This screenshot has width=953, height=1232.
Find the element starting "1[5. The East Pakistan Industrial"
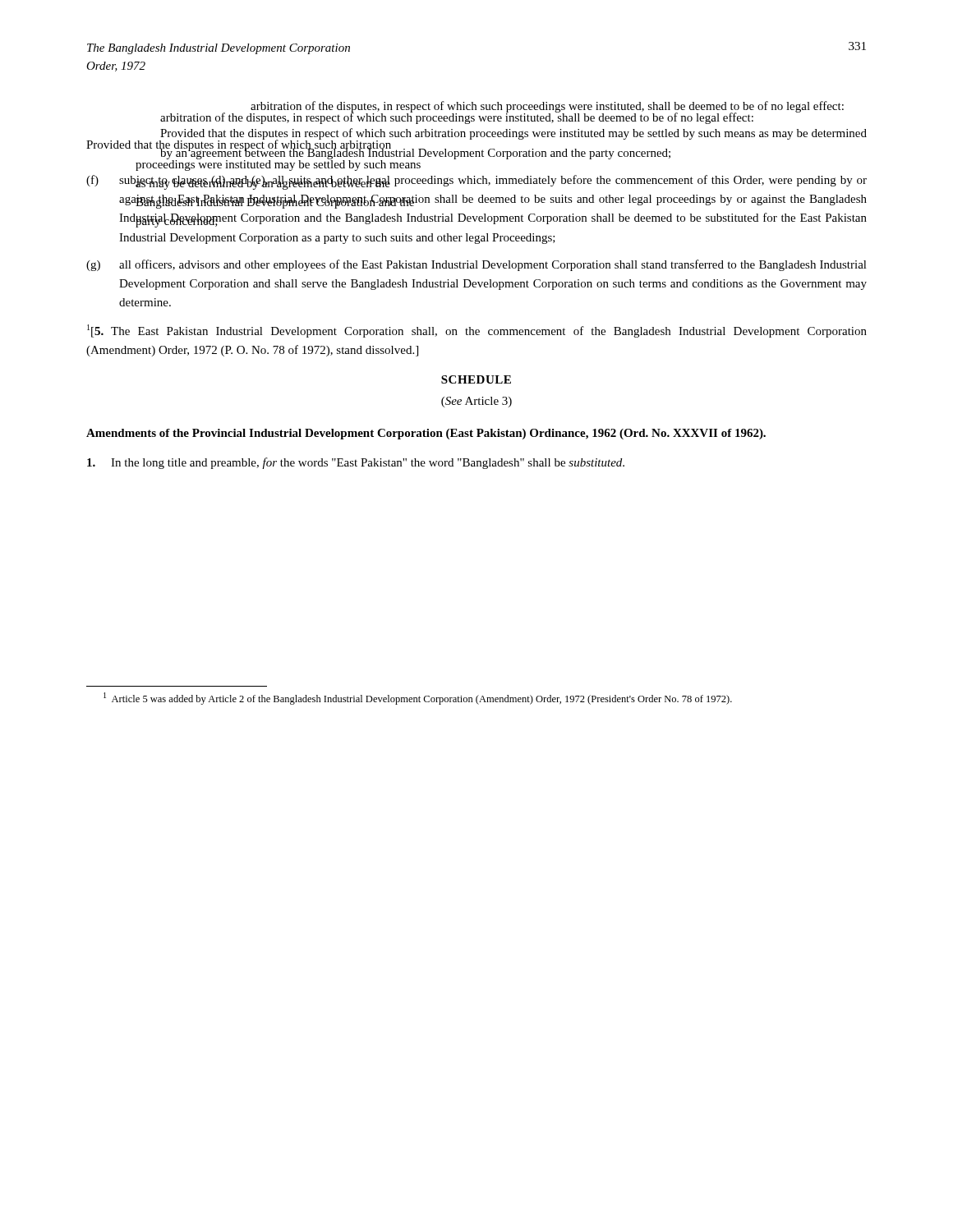pyautogui.click(x=476, y=339)
